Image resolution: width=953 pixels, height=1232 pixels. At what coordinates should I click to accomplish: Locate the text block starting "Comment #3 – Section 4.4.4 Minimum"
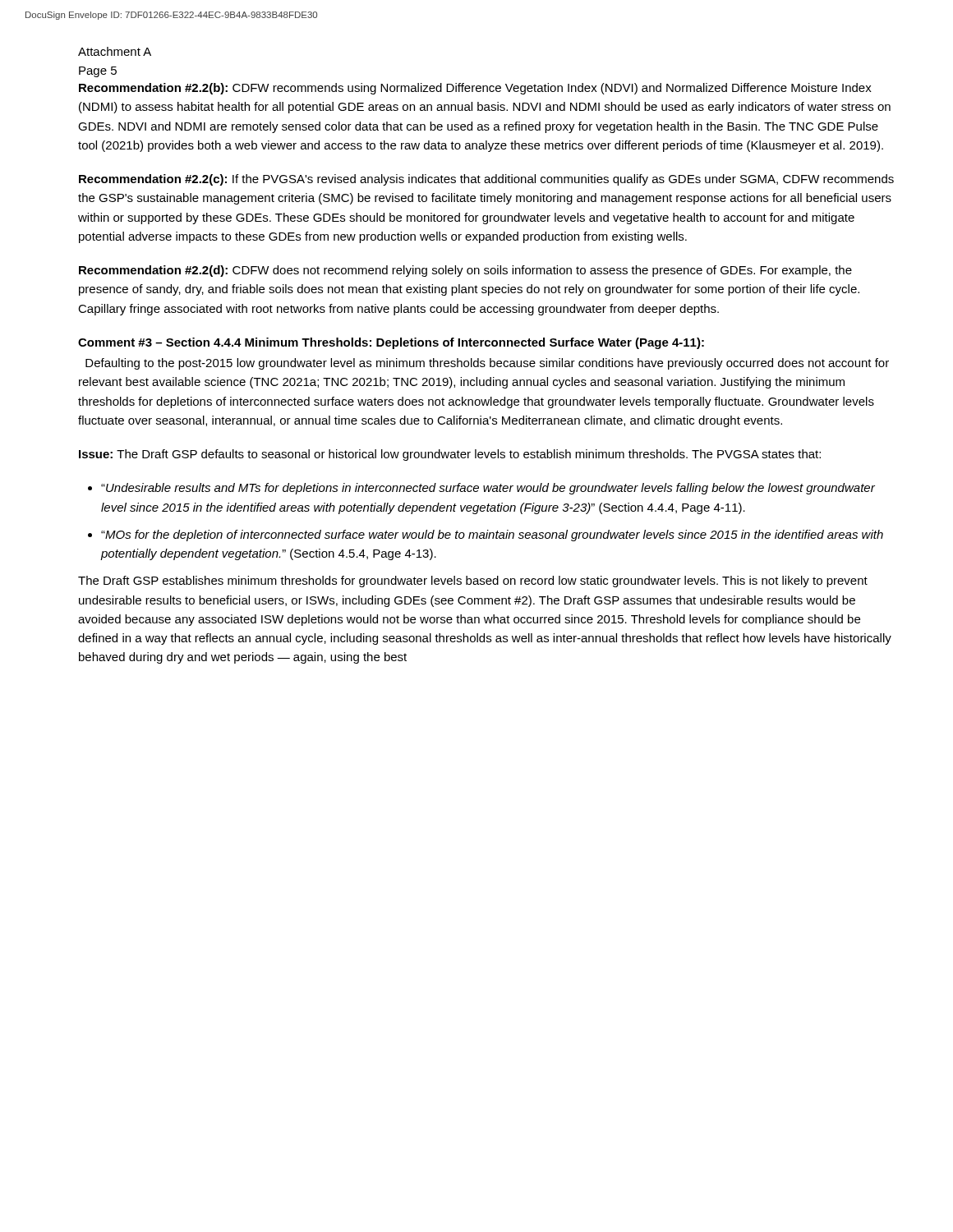point(391,342)
